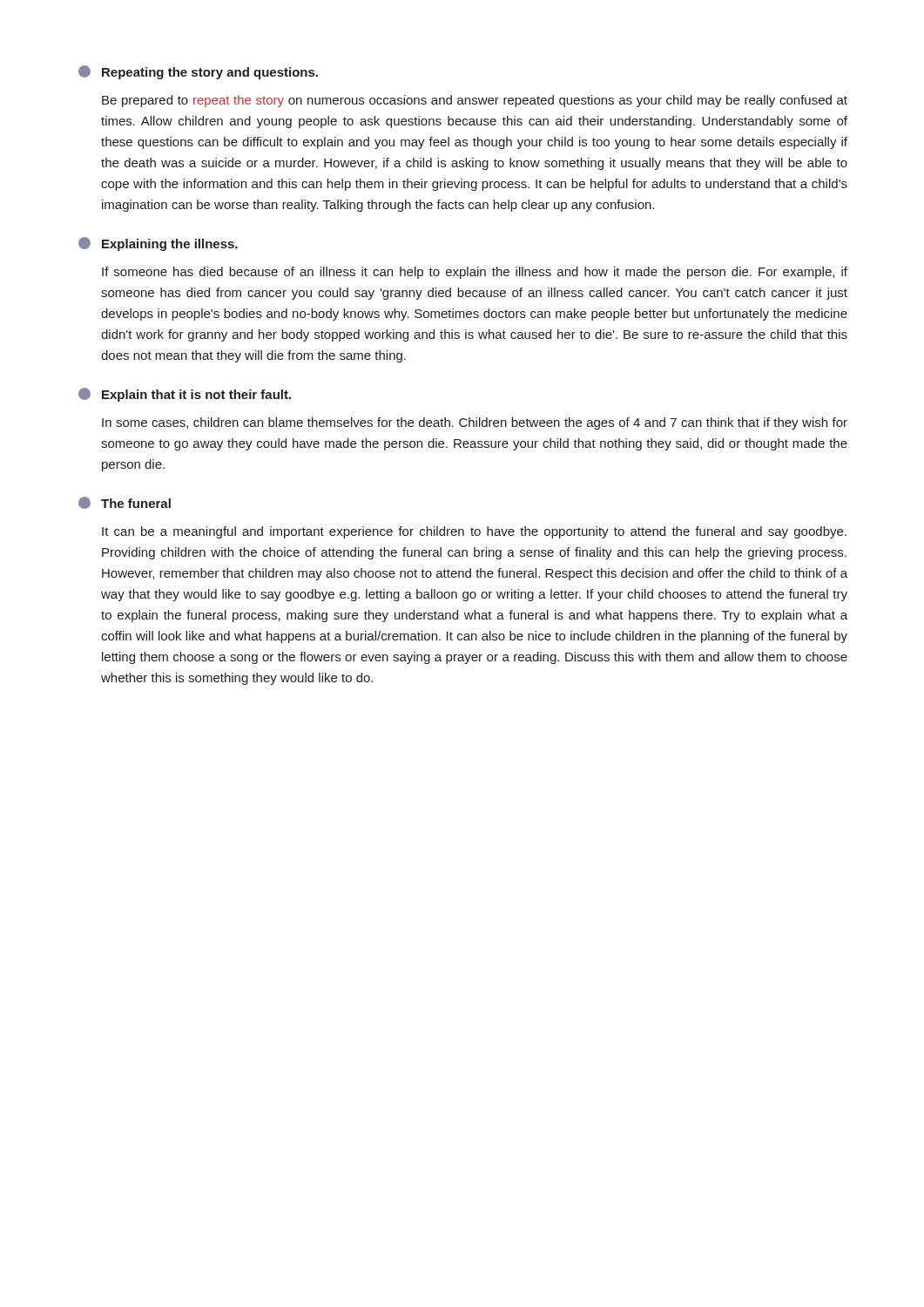The height and width of the screenshot is (1307, 924).
Task: Locate the list item that reads "Explaining the illness."
Action: (157, 243)
